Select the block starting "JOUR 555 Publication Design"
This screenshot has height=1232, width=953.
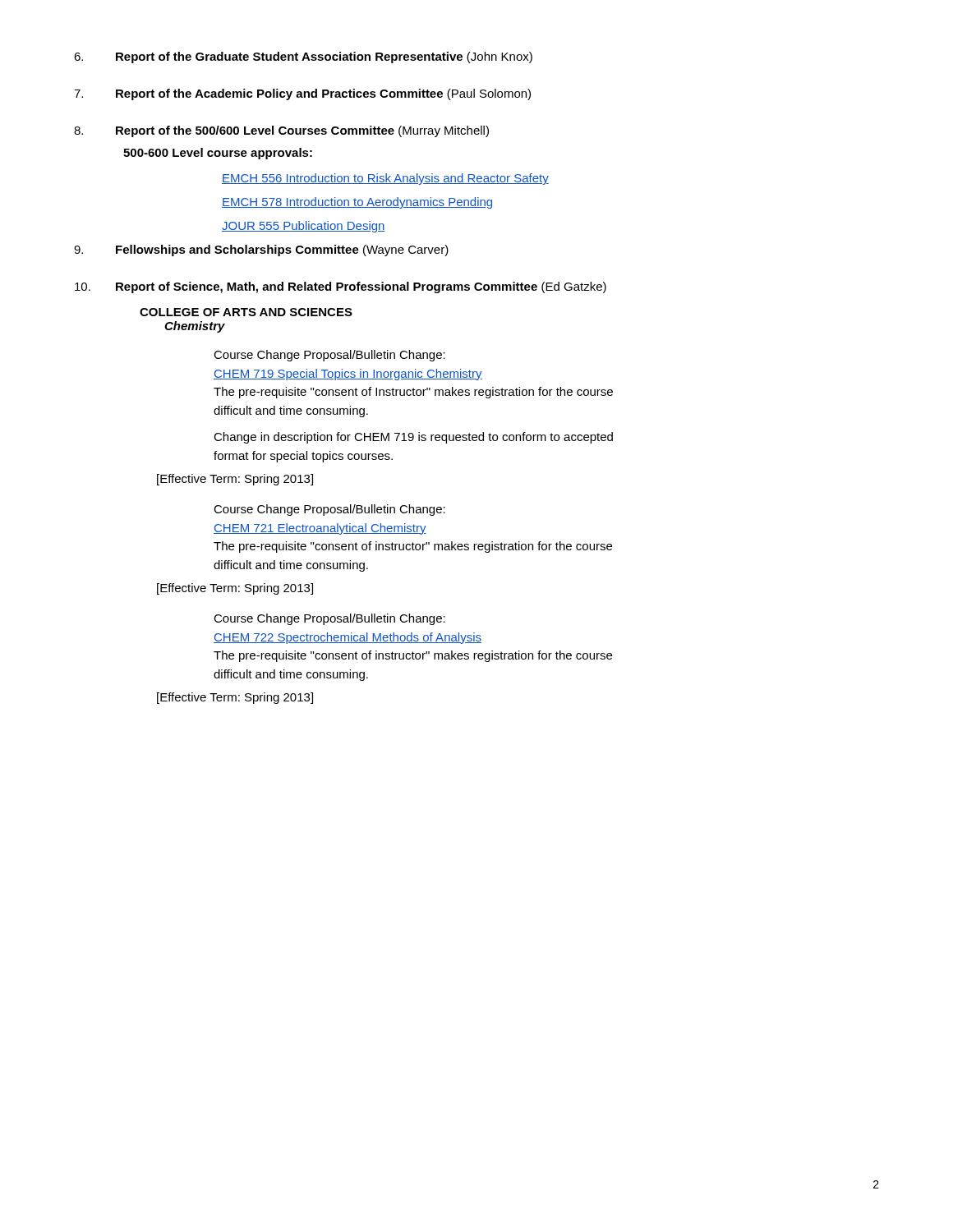tap(303, 225)
